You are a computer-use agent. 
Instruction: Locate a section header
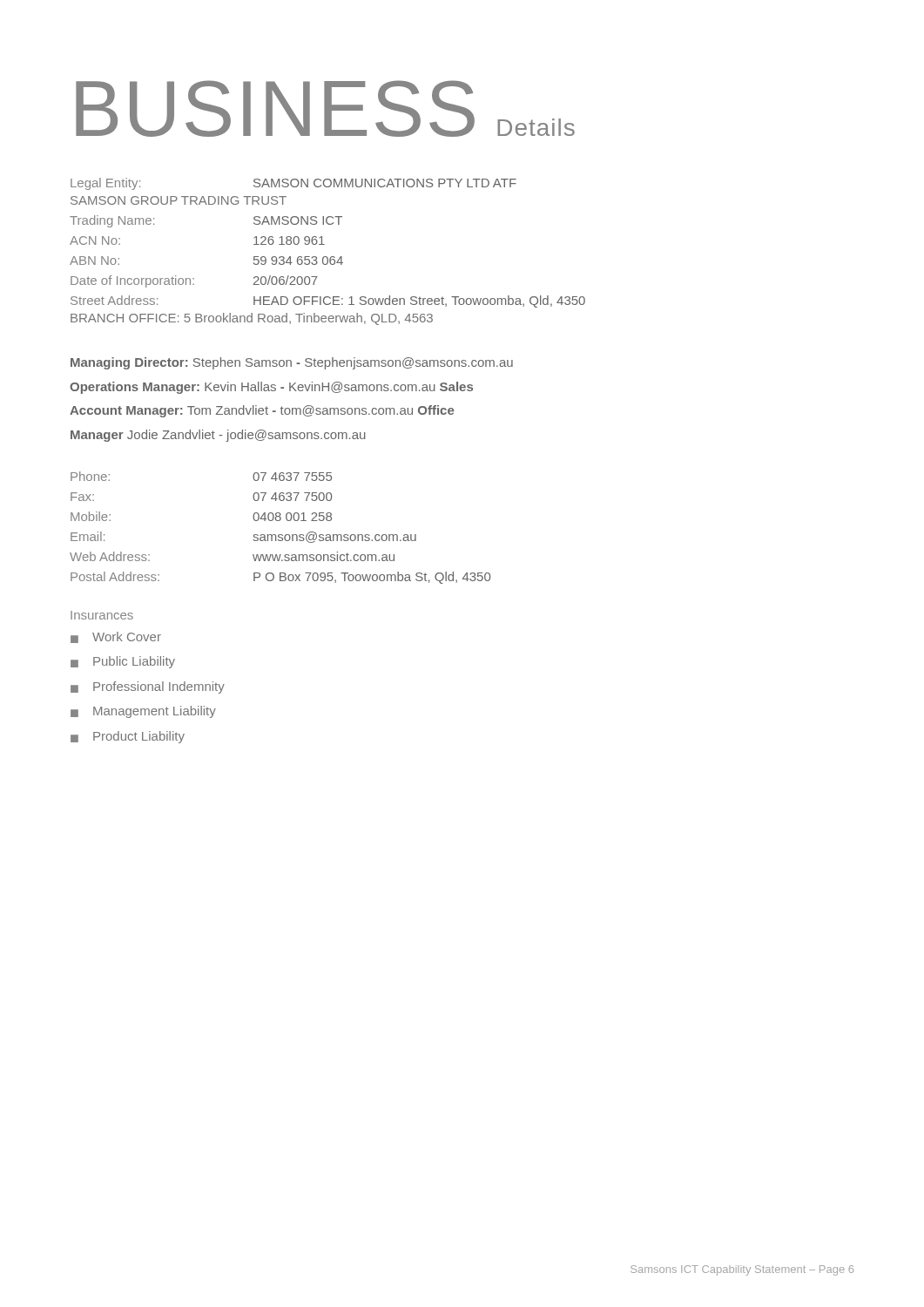pos(102,615)
